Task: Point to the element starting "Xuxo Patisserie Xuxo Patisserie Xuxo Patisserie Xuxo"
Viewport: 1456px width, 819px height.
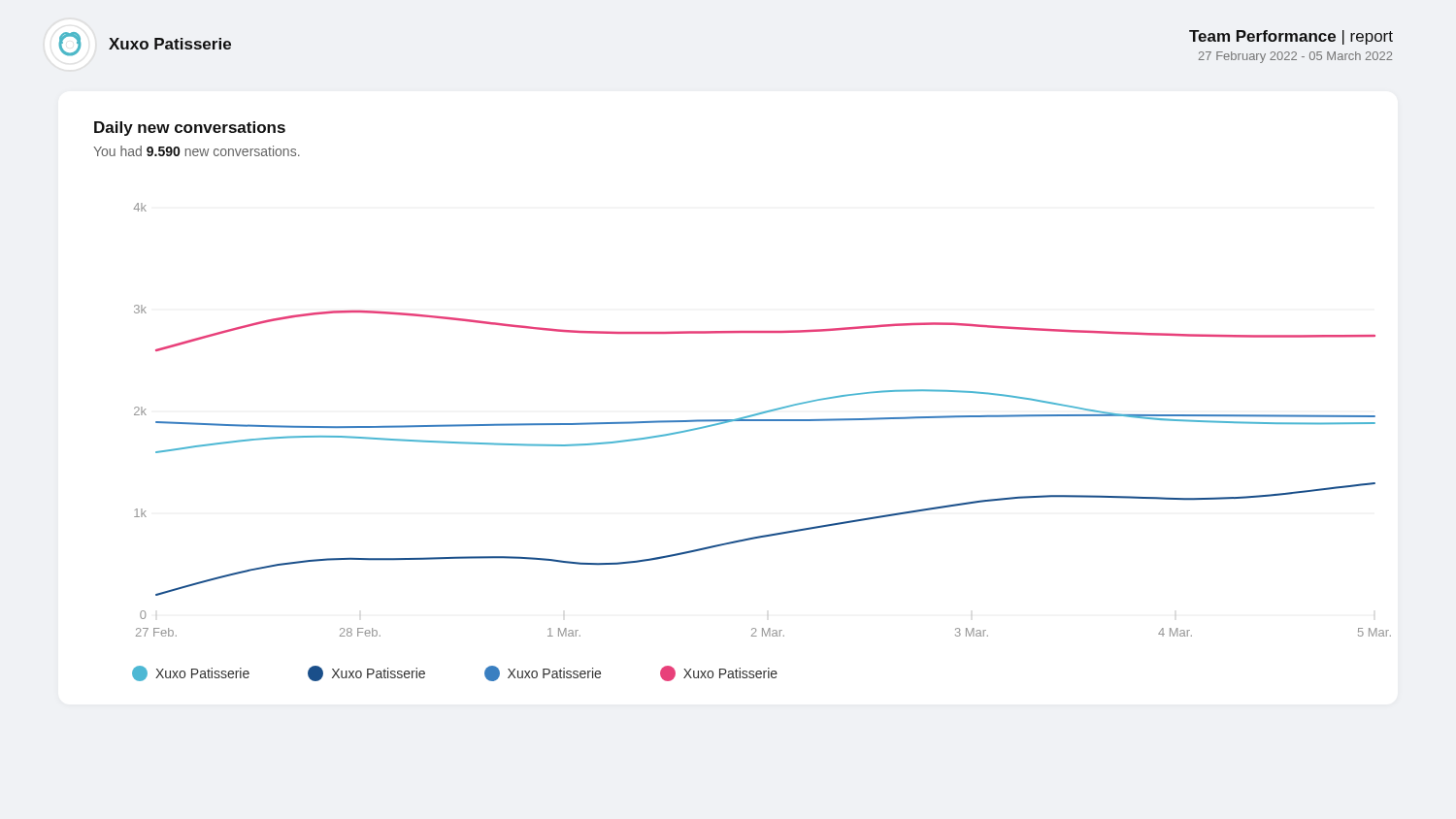Action: pyautogui.click(x=195, y=674)
